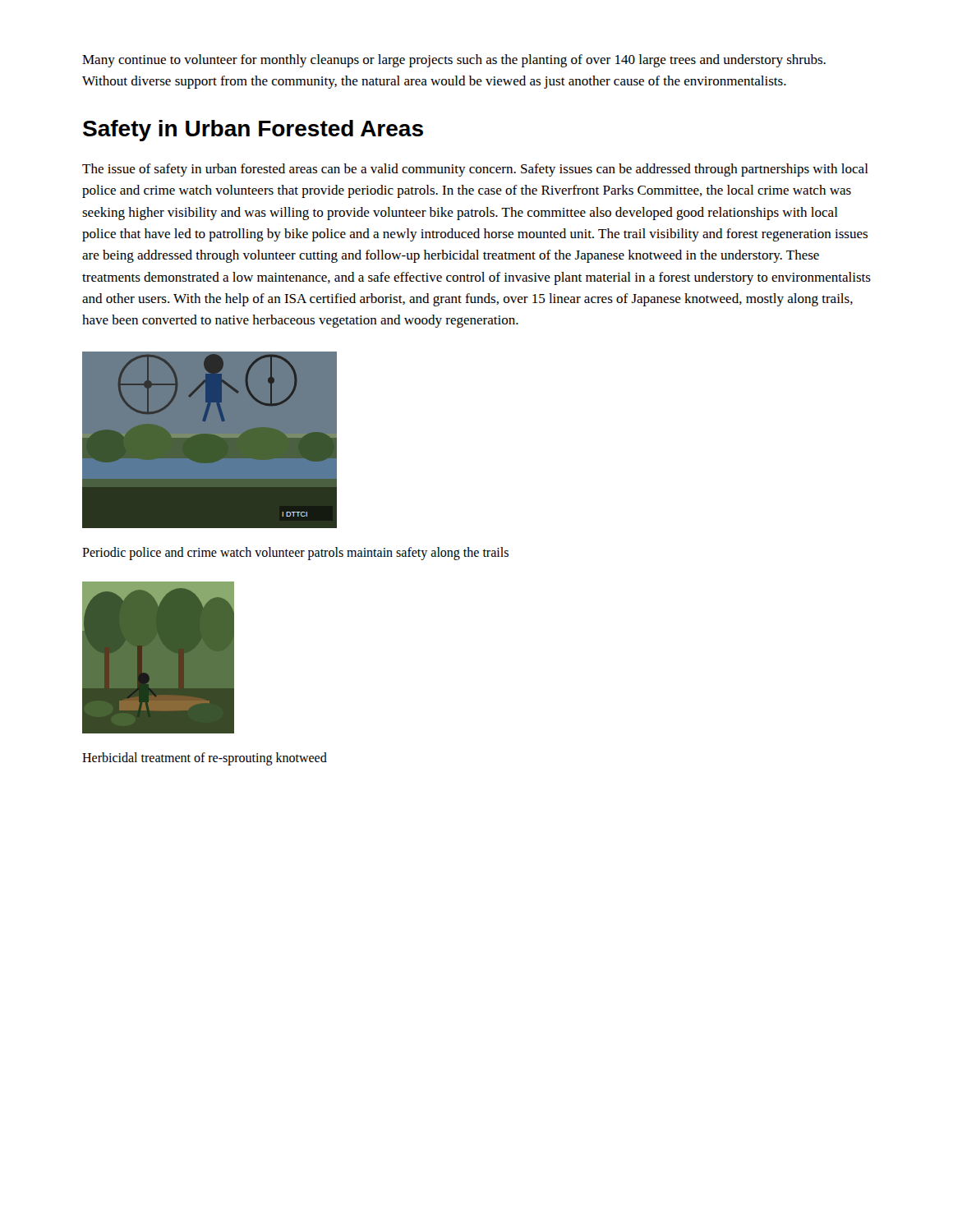Viewport: 953px width, 1232px height.
Task: Point to "Herbicidal treatment of re-sprouting knotweed"
Action: click(204, 758)
